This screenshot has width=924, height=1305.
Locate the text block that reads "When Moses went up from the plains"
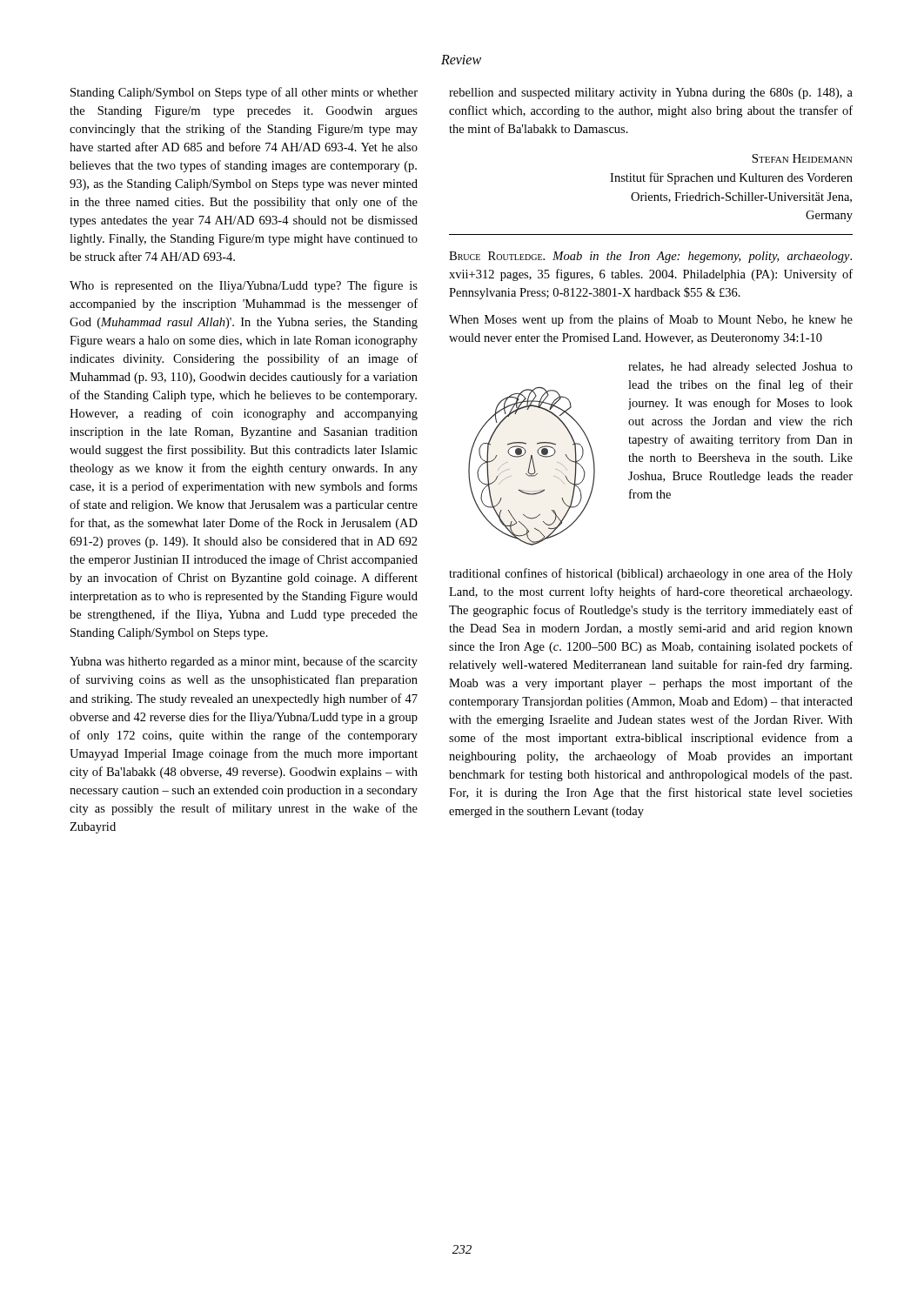click(x=651, y=329)
